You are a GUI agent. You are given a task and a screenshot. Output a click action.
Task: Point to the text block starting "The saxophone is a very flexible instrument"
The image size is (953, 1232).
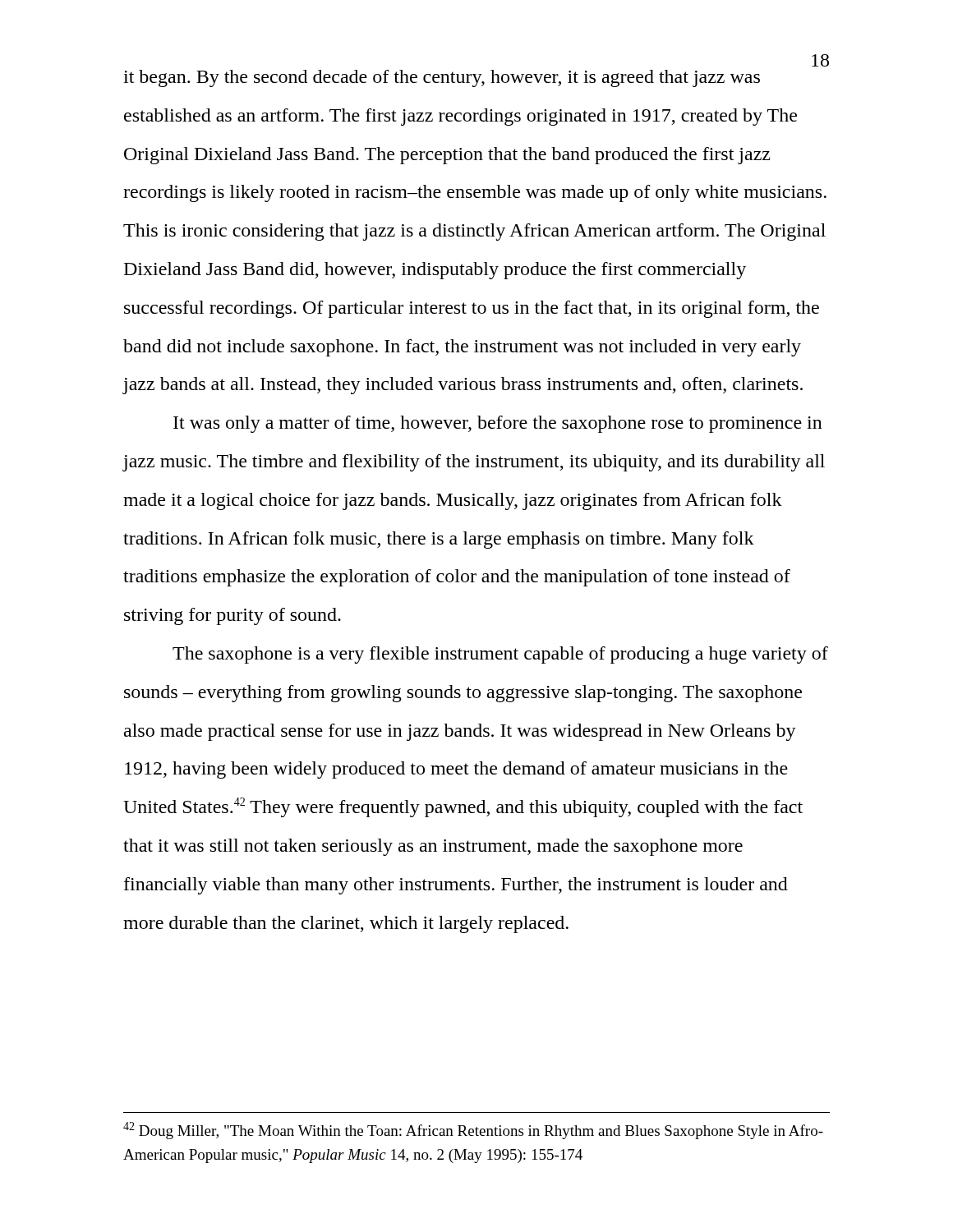(500, 655)
